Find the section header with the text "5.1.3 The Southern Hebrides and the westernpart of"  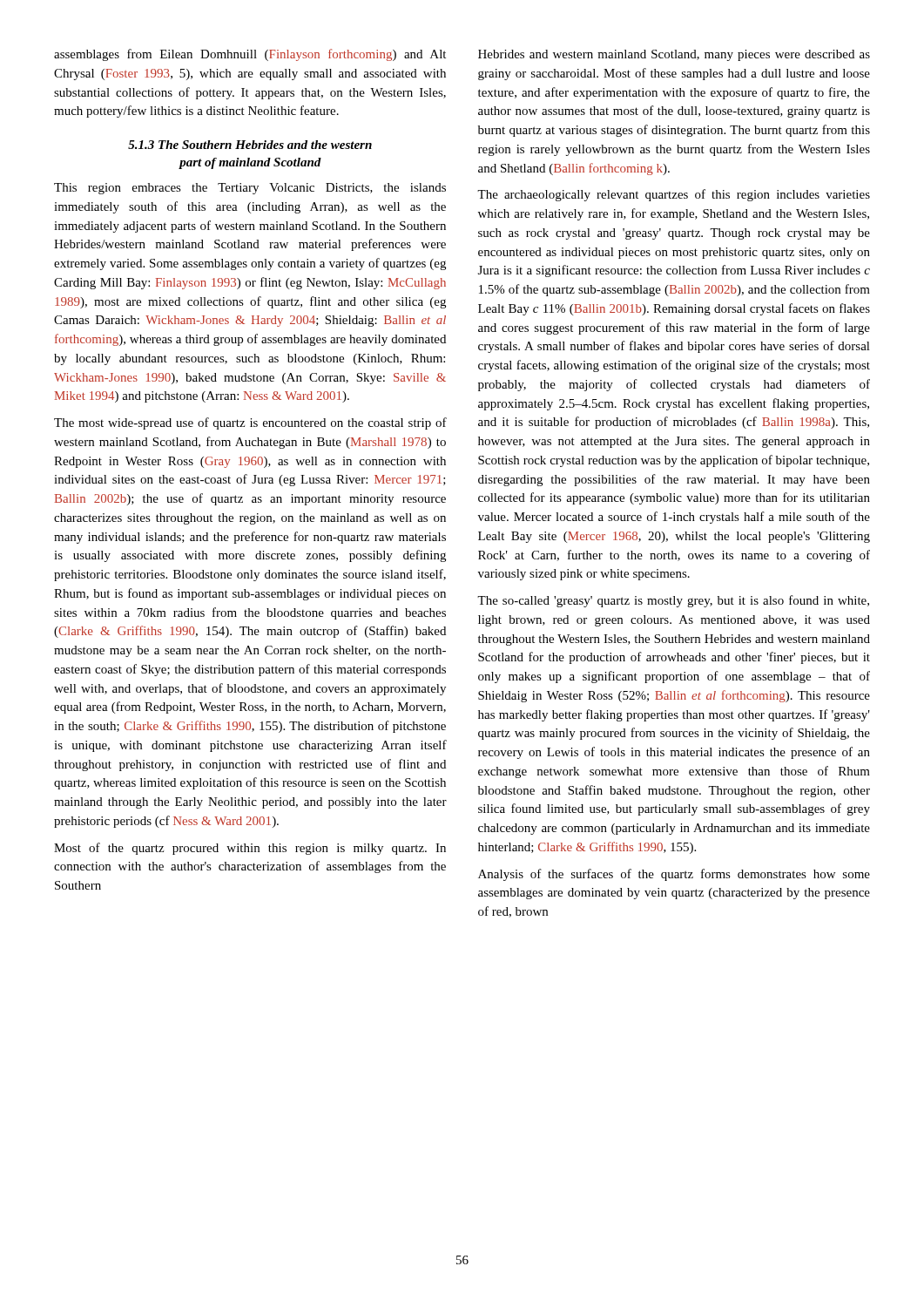250,153
